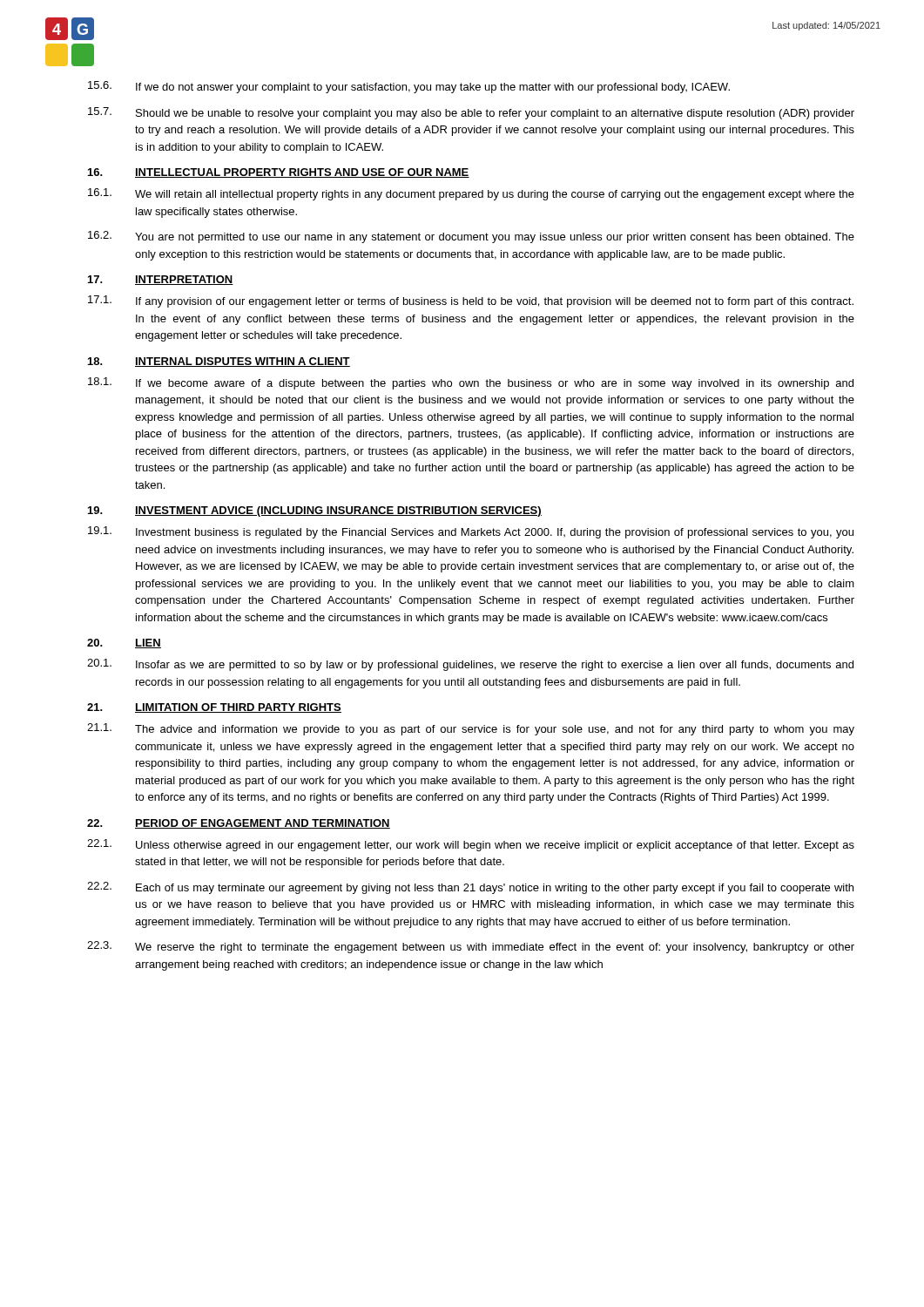This screenshot has width=924, height=1307.
Task: Select the text block starting "20.1. Insofar as we are permitted to"
Action: coord(471,673)
